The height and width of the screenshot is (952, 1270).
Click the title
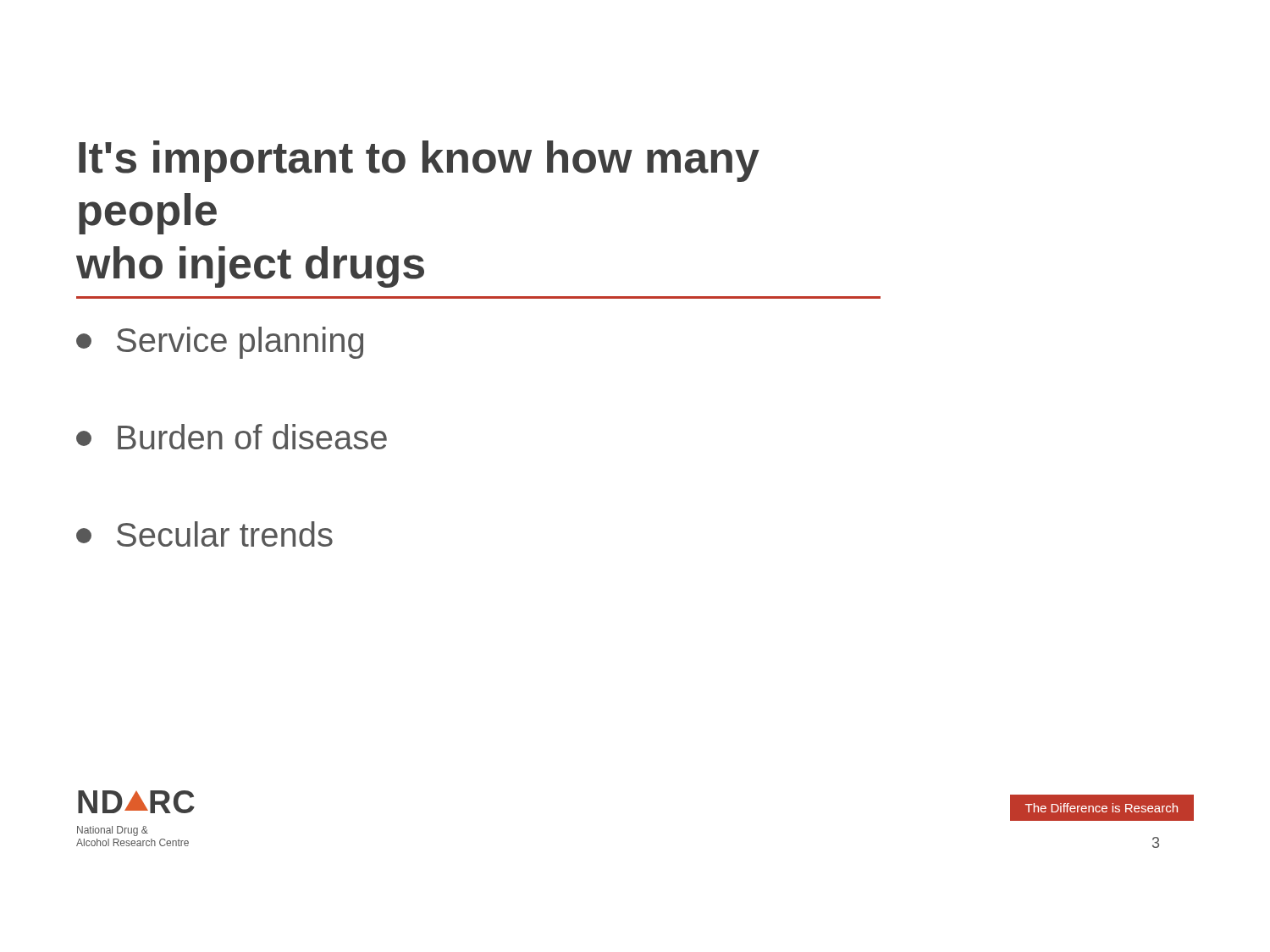click(478, 215)
